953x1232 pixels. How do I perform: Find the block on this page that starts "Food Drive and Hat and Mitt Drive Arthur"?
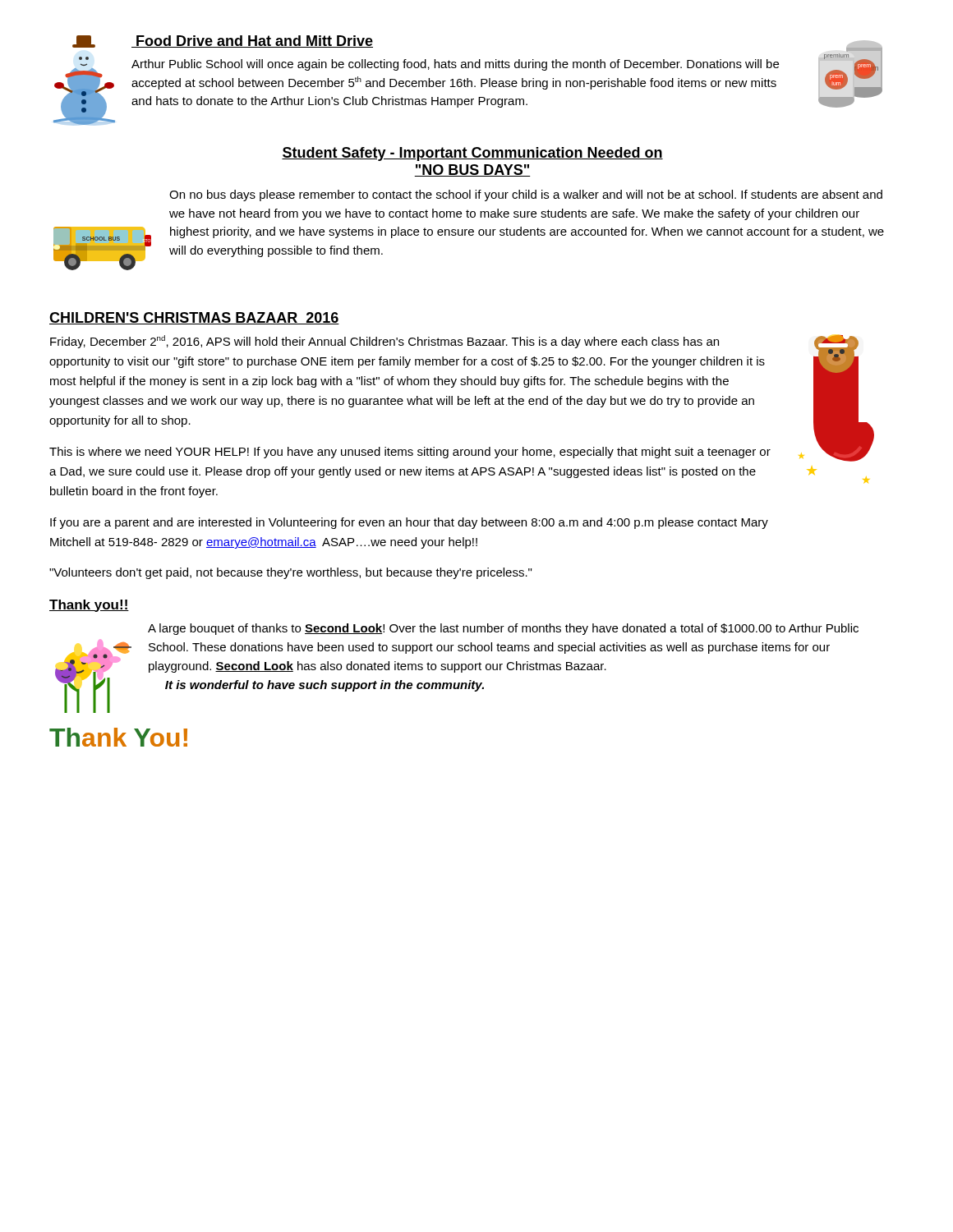coord(464,72)
